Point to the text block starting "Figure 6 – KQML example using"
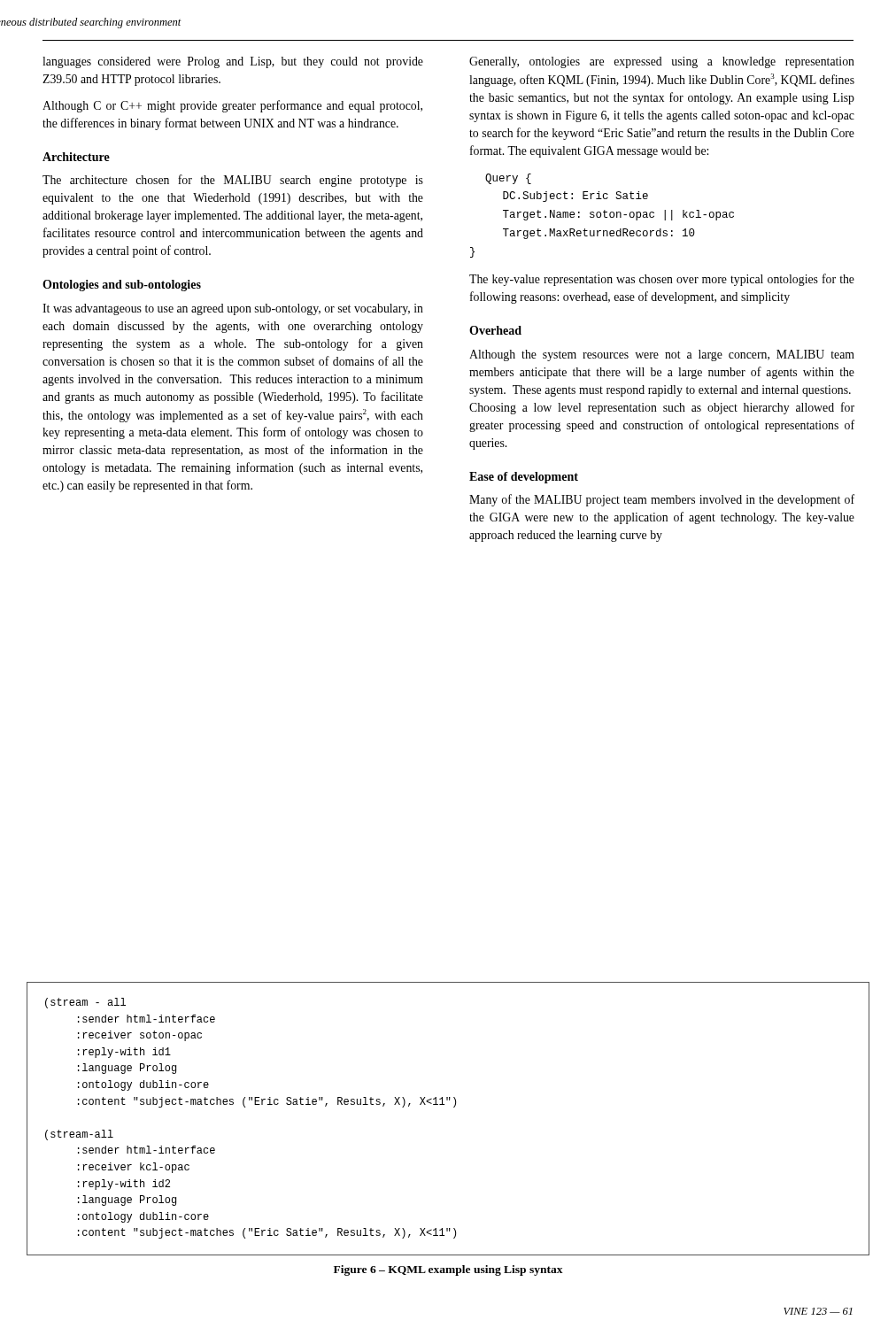This screenshot has height=1328, width=896. pos(448,1270)
